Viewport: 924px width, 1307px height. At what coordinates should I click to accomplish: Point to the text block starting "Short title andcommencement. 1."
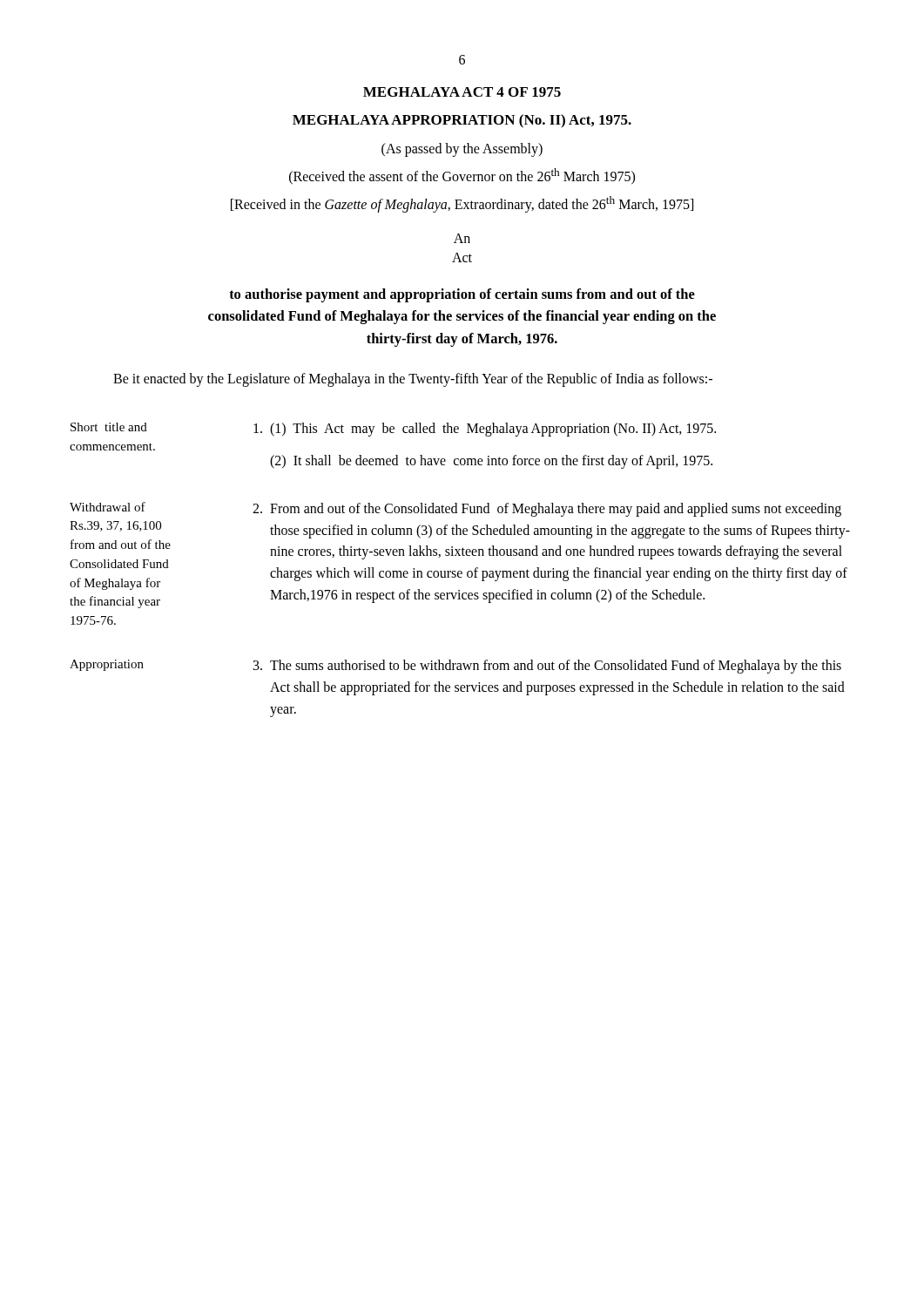point(393,430)
